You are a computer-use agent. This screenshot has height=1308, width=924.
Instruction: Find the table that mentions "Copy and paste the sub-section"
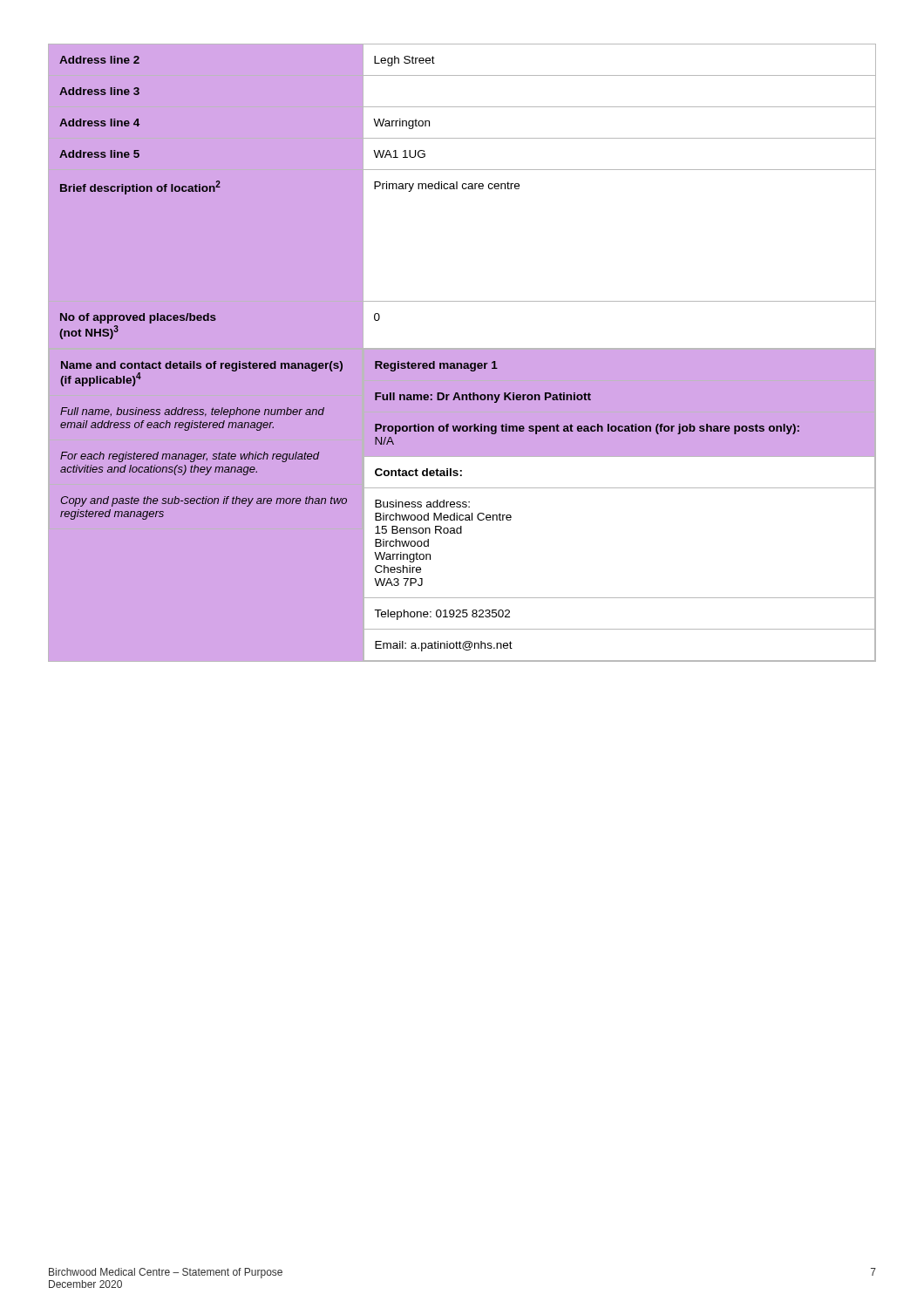[x=462, y=353]
